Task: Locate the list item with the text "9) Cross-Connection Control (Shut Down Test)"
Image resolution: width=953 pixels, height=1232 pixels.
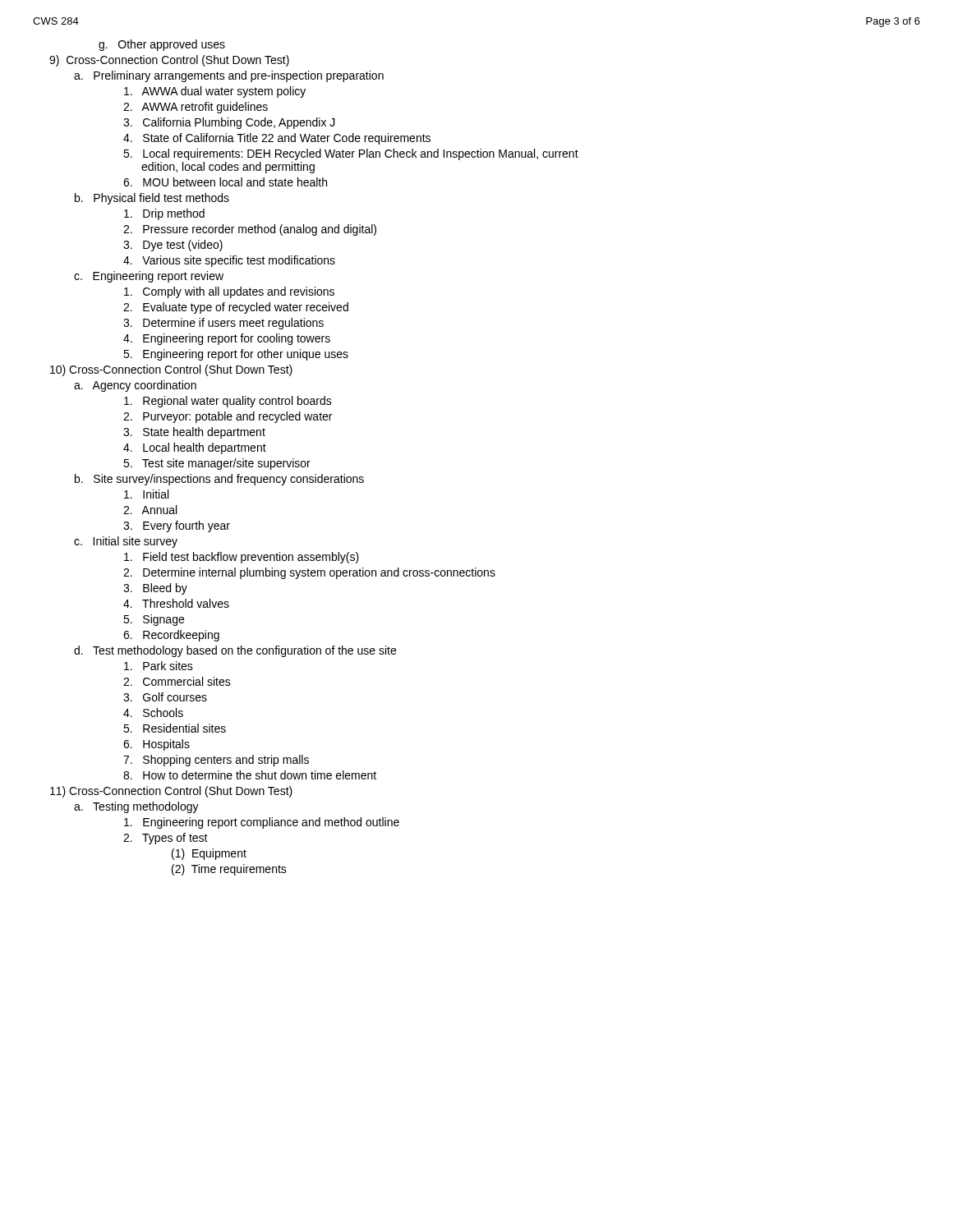Action: [169, 60]
